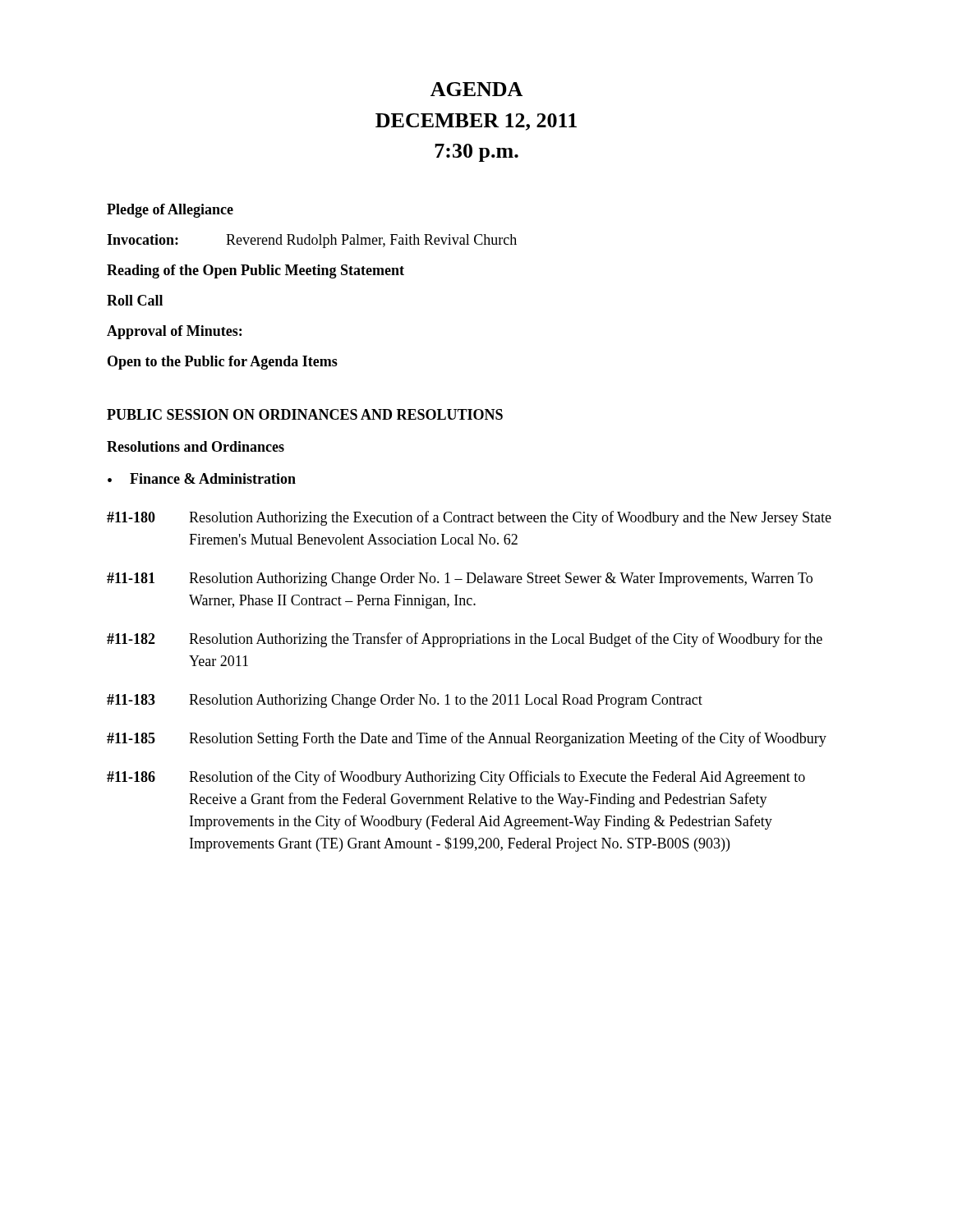Locate the list item with the text "#11-180 Resolution Authorizing the"
The image size is (953, 1232).
tap(476, 529)
